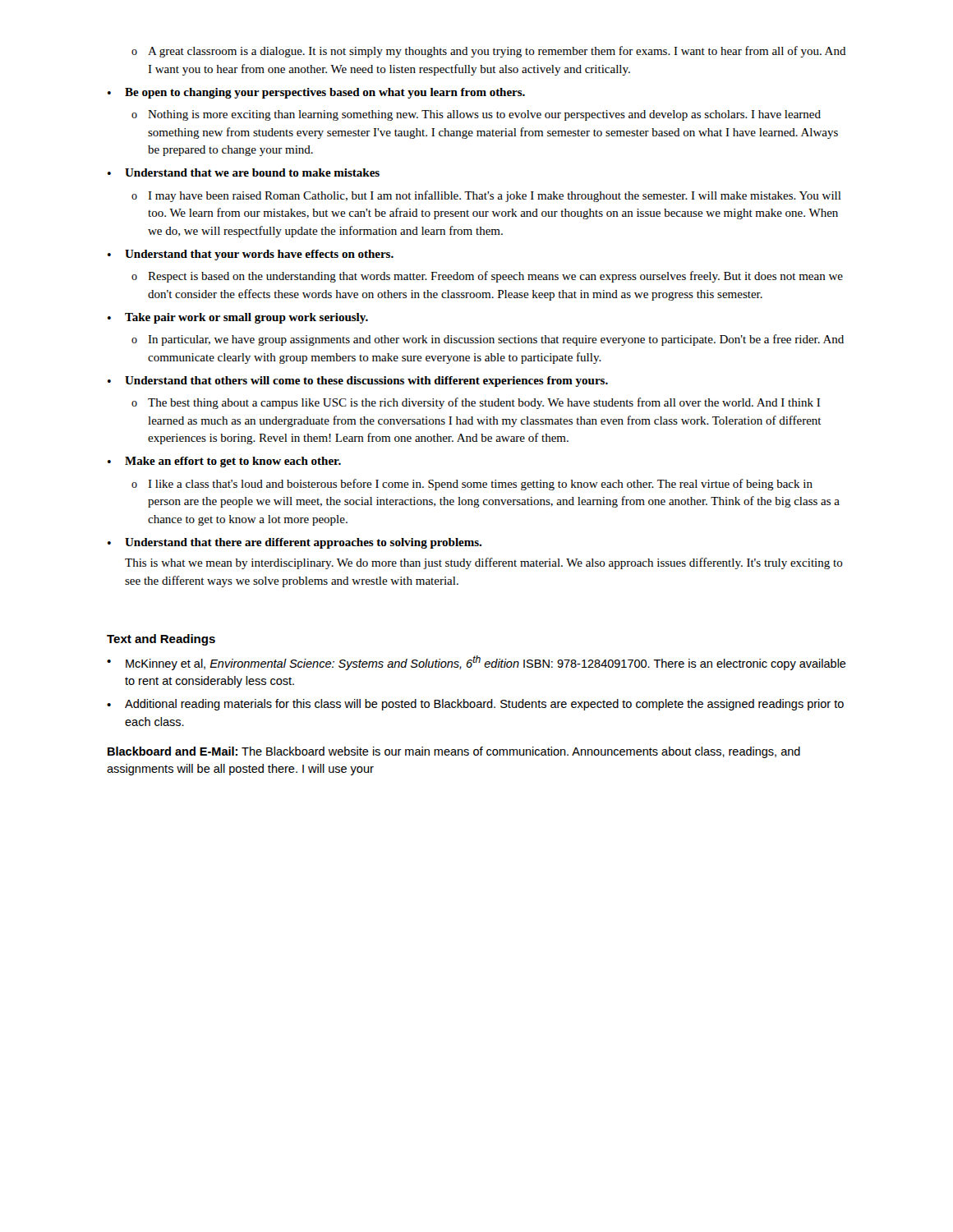The height and width of the screenshot is (1232, 953).
Task: Locate the block starting "• McKinney et al, Environmental"
Action: [x=476, y=671]
